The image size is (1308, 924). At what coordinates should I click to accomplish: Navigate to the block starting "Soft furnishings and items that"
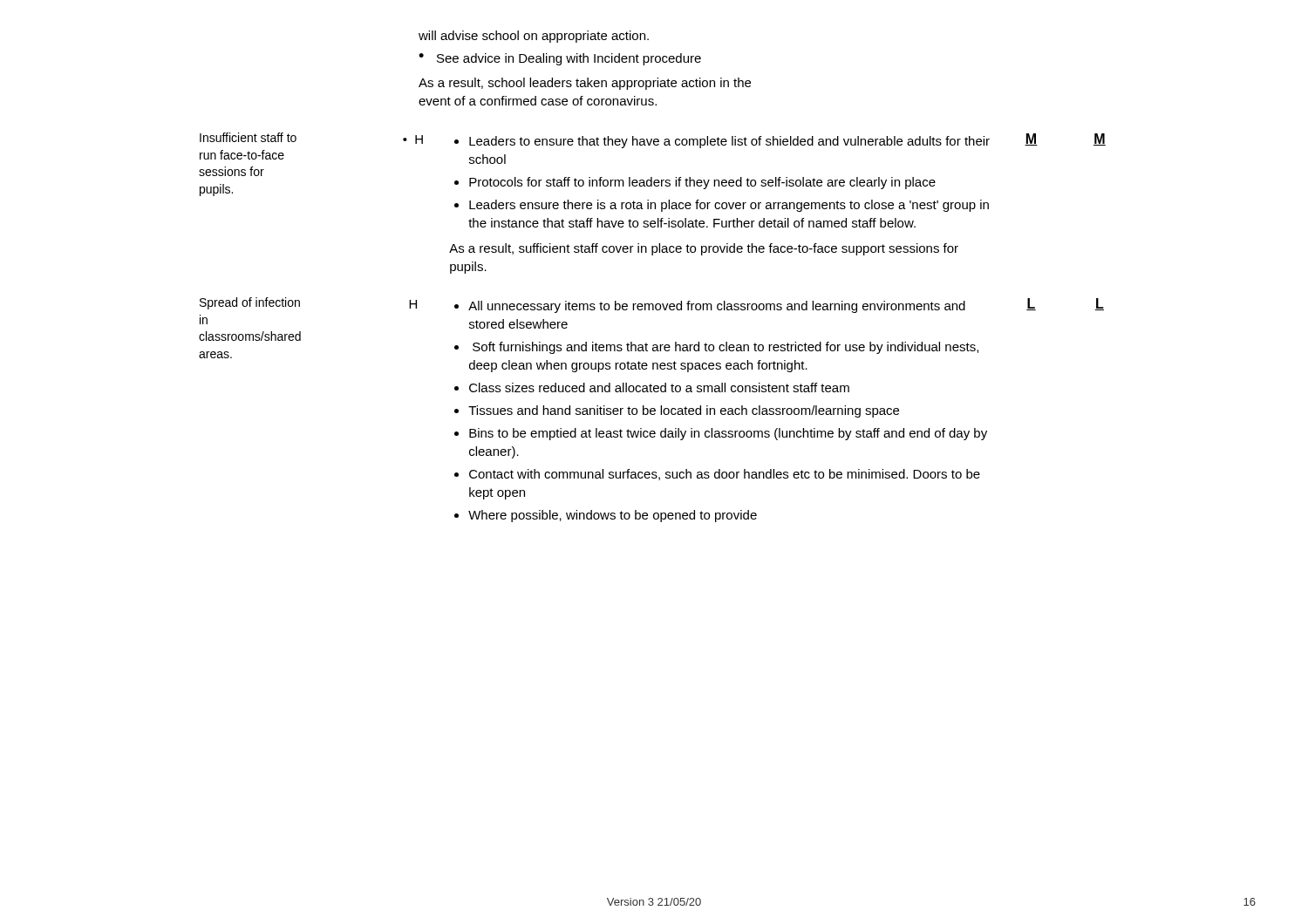pos(724,356)
